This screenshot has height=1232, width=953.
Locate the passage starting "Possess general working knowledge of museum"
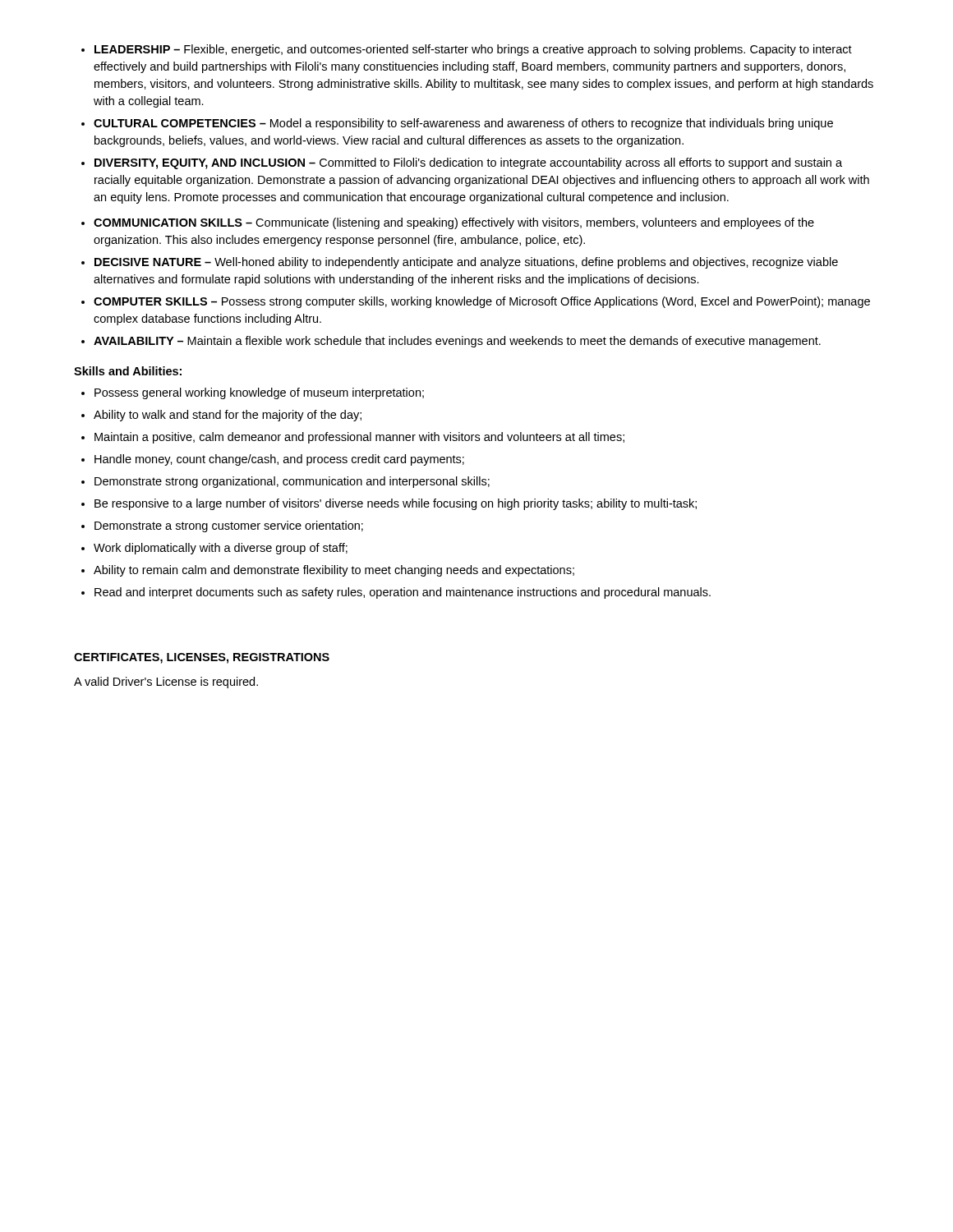259,393
